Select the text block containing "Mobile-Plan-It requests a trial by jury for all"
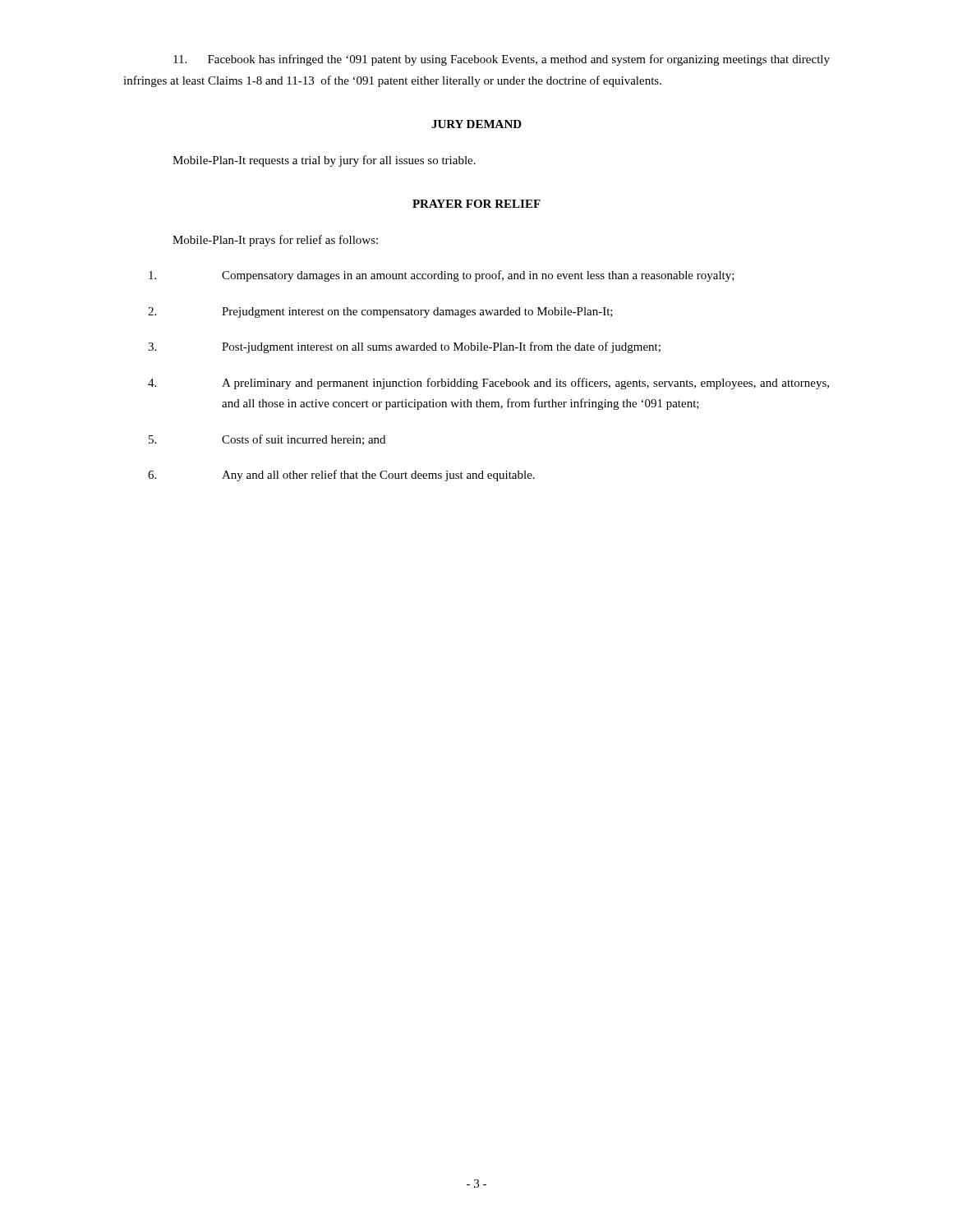This screenshot has height=1232, width=953. click(x=476, y=160)
